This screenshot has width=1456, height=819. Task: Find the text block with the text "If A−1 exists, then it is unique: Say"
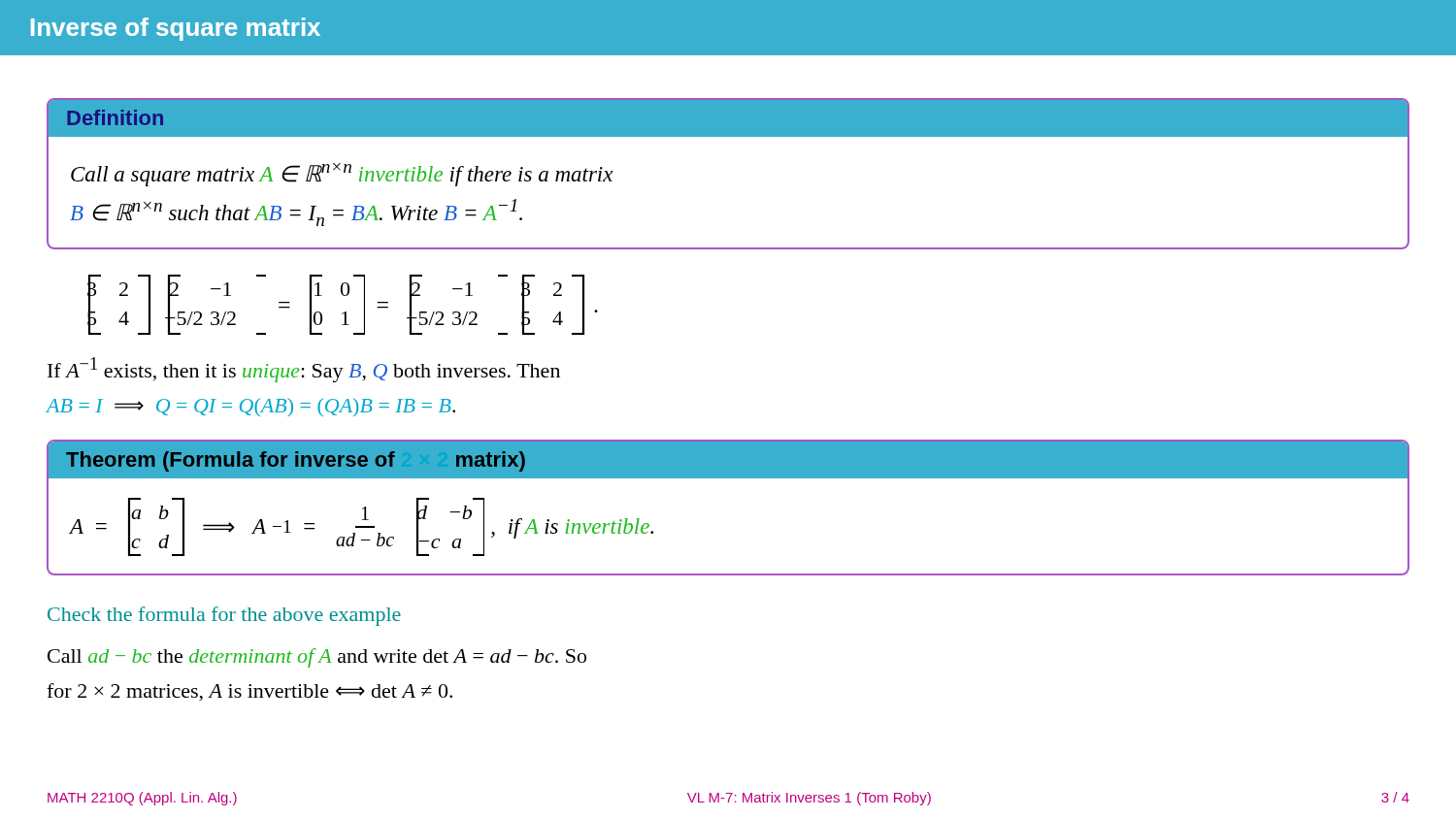304,386
